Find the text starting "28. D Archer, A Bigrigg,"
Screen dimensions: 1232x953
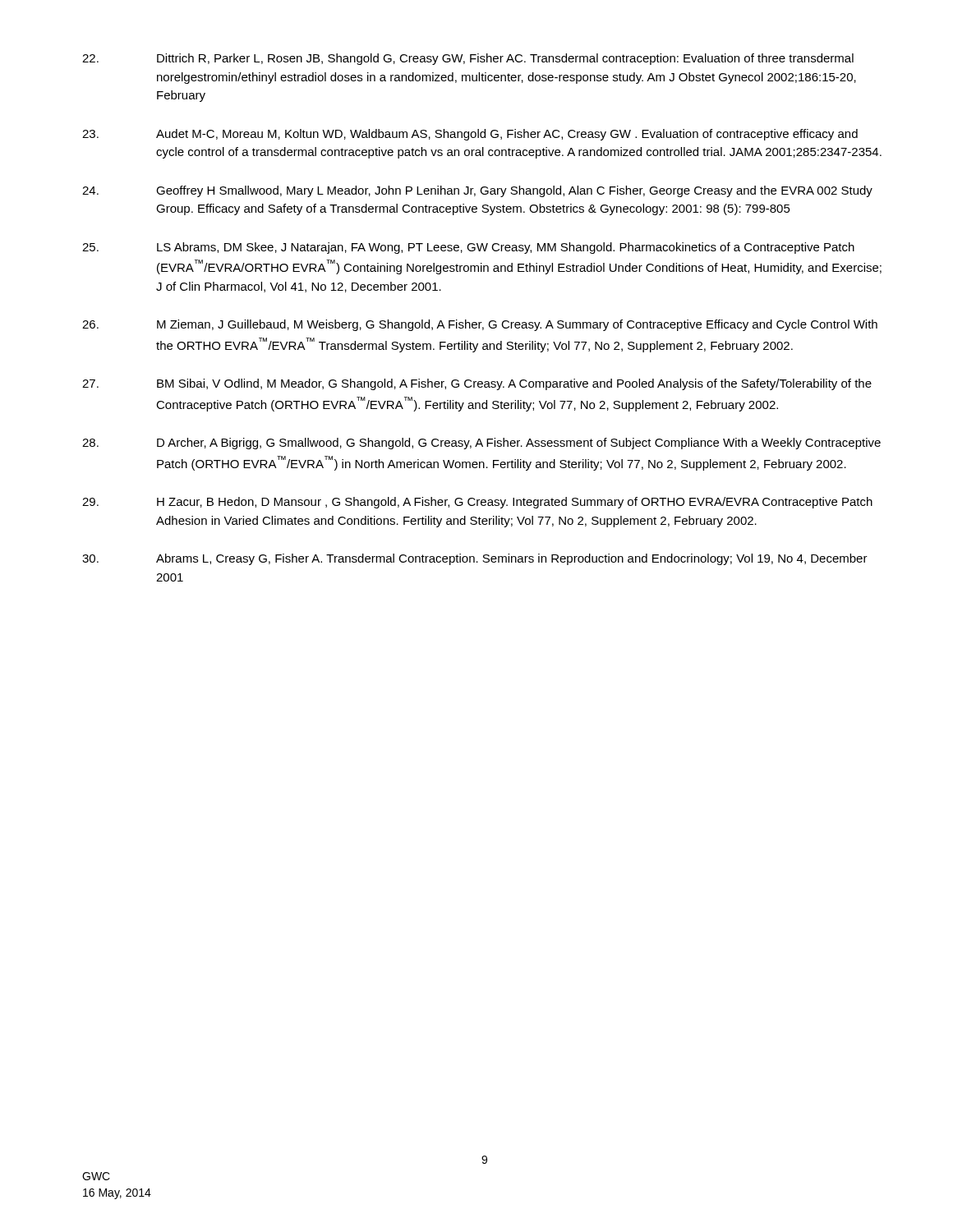click(x=485, y=453)
